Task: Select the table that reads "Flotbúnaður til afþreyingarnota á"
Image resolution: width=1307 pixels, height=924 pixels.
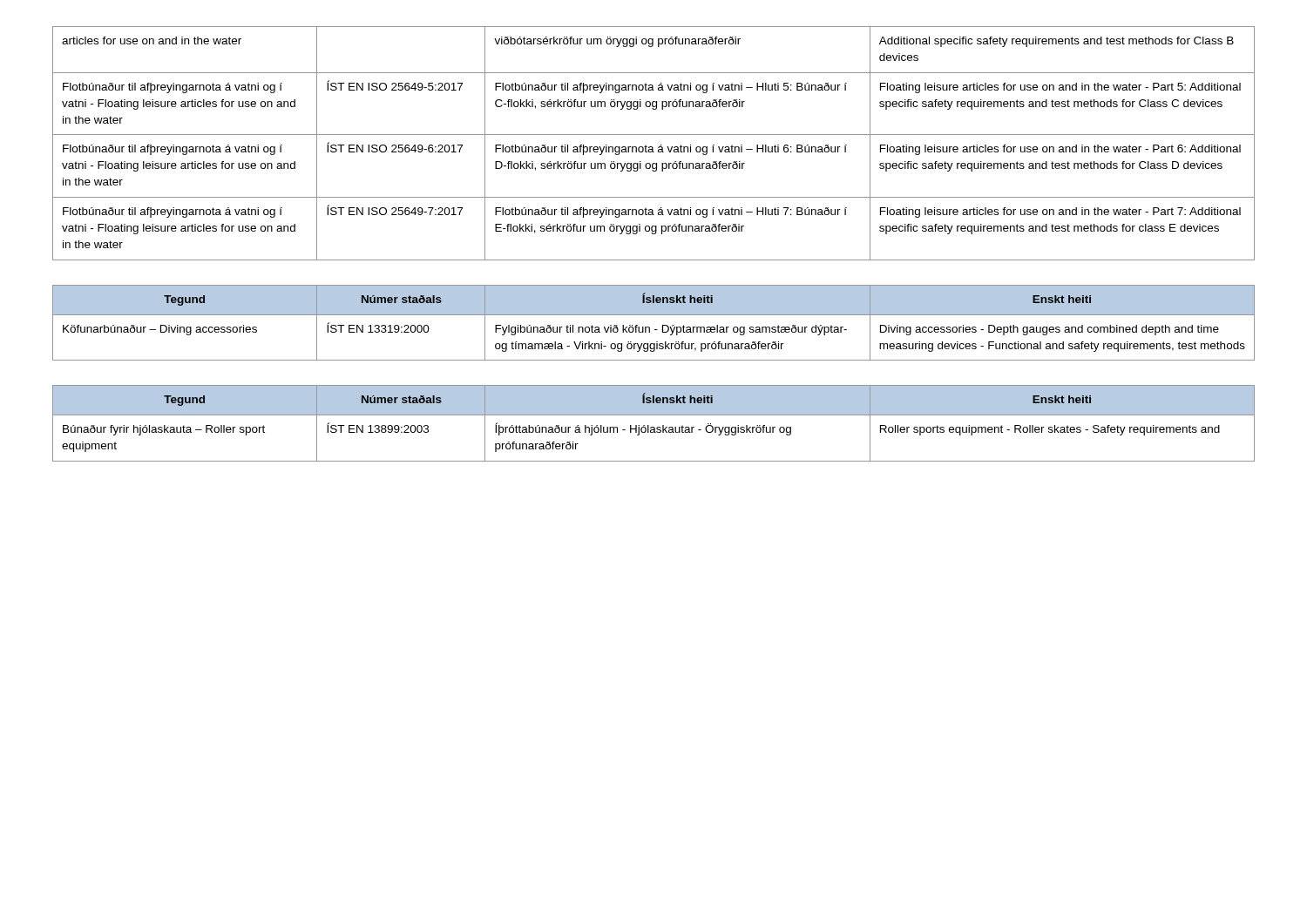Action: click(x=654, y=143)
